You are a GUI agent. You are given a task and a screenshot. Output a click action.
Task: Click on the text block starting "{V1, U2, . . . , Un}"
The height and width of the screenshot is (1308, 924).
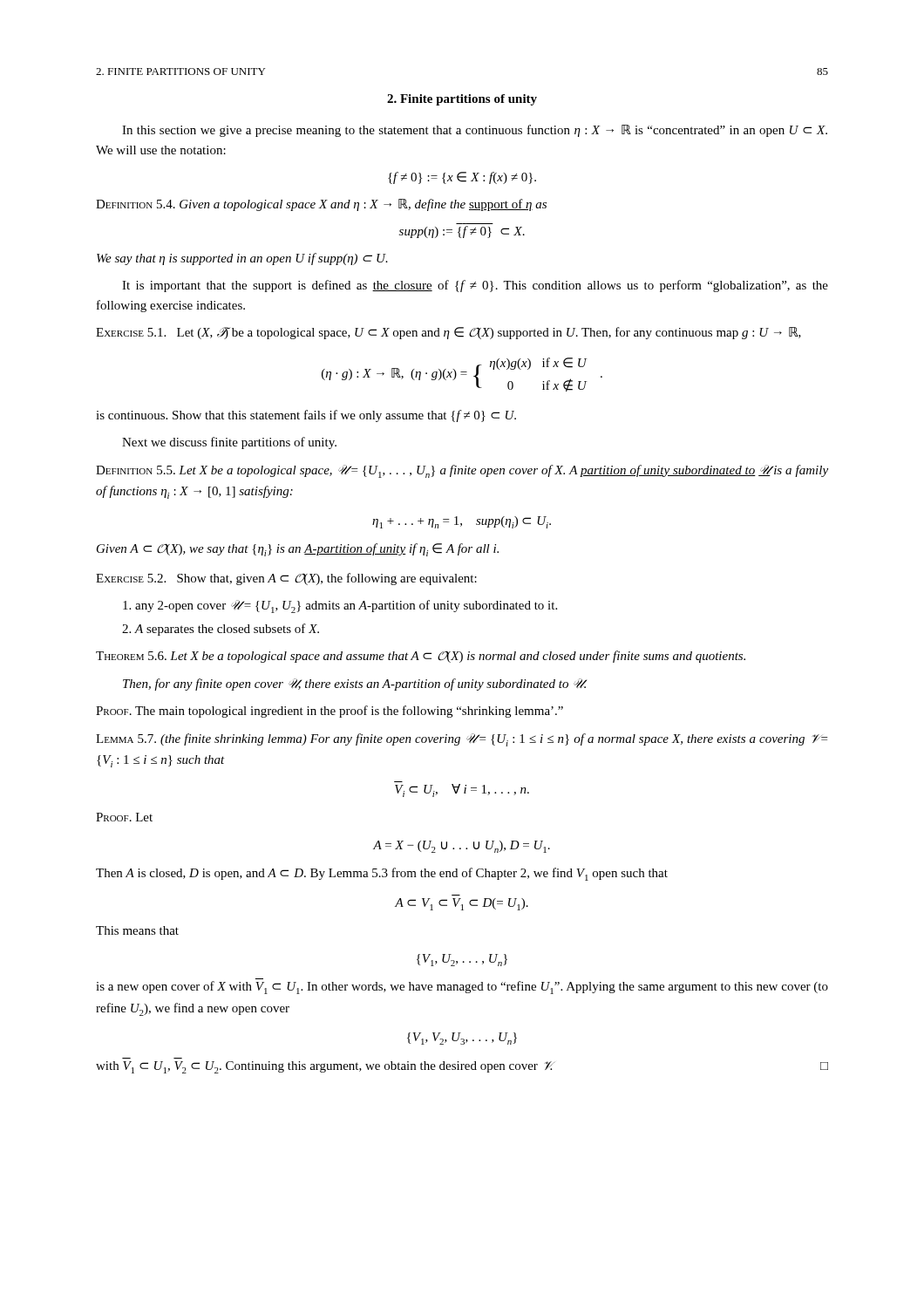coord(462,959)
